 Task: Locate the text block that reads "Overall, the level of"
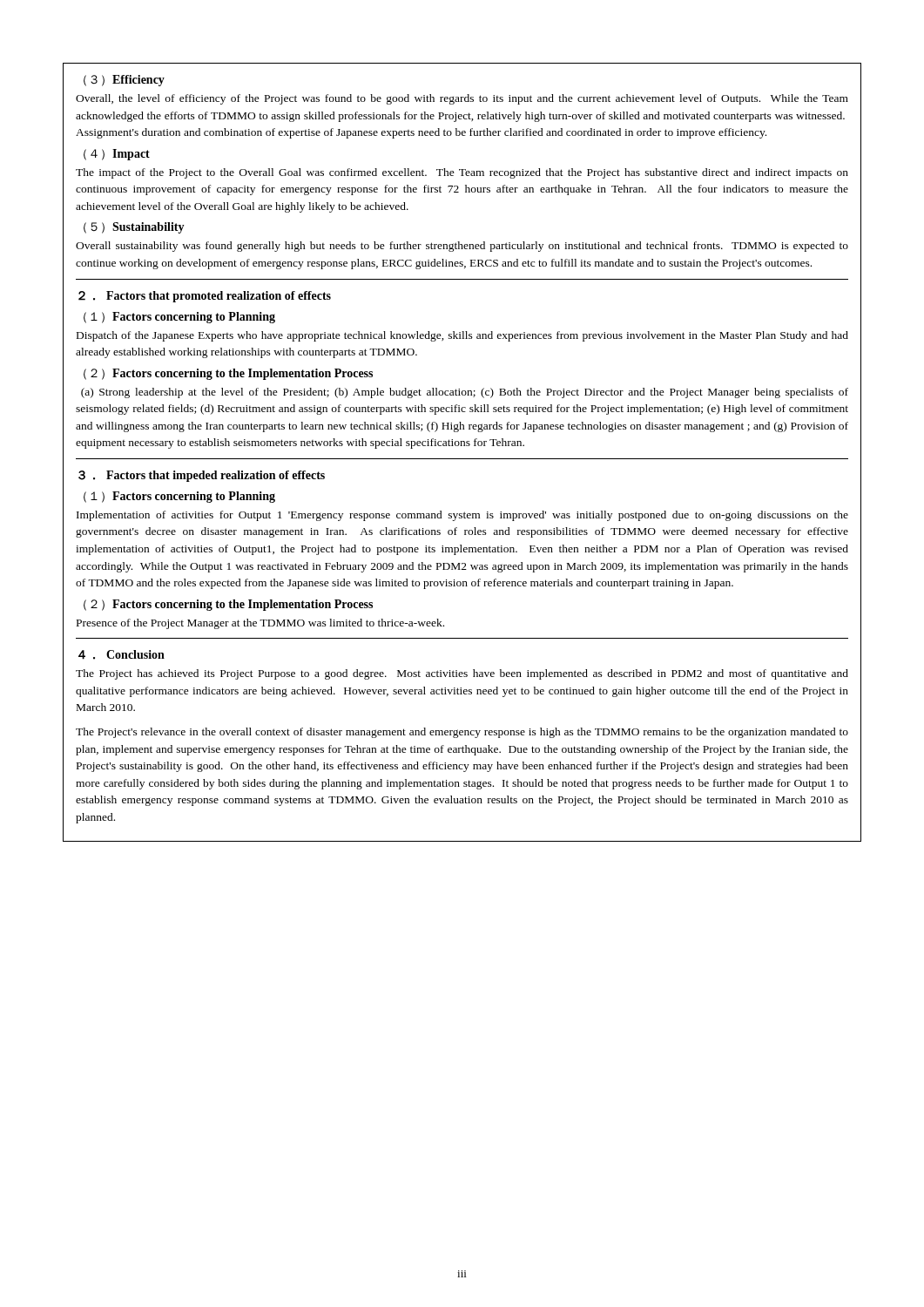click(x=462, y=115)
